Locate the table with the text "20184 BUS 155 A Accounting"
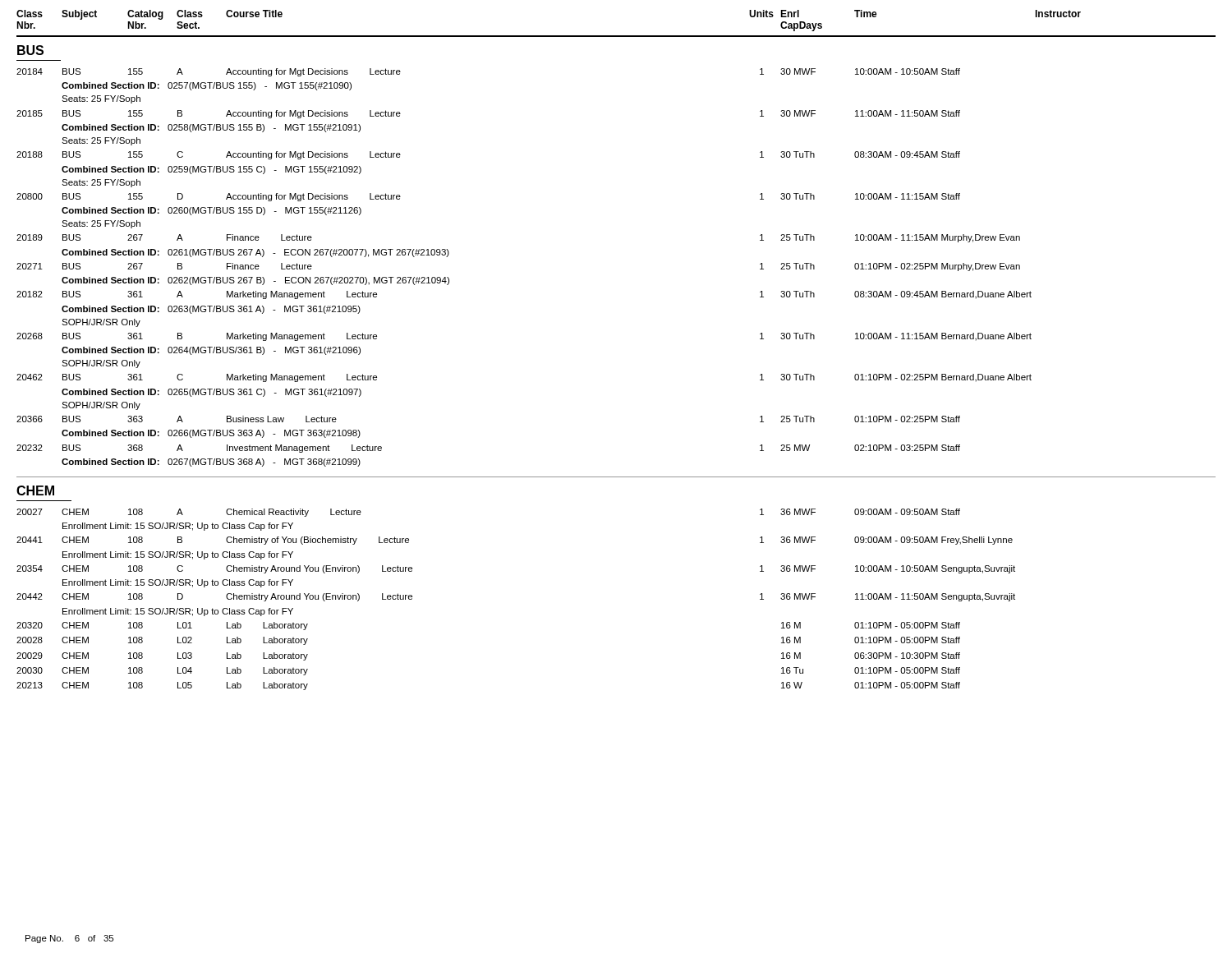Viewport: 1232px width, 953px height. point(616,266)
